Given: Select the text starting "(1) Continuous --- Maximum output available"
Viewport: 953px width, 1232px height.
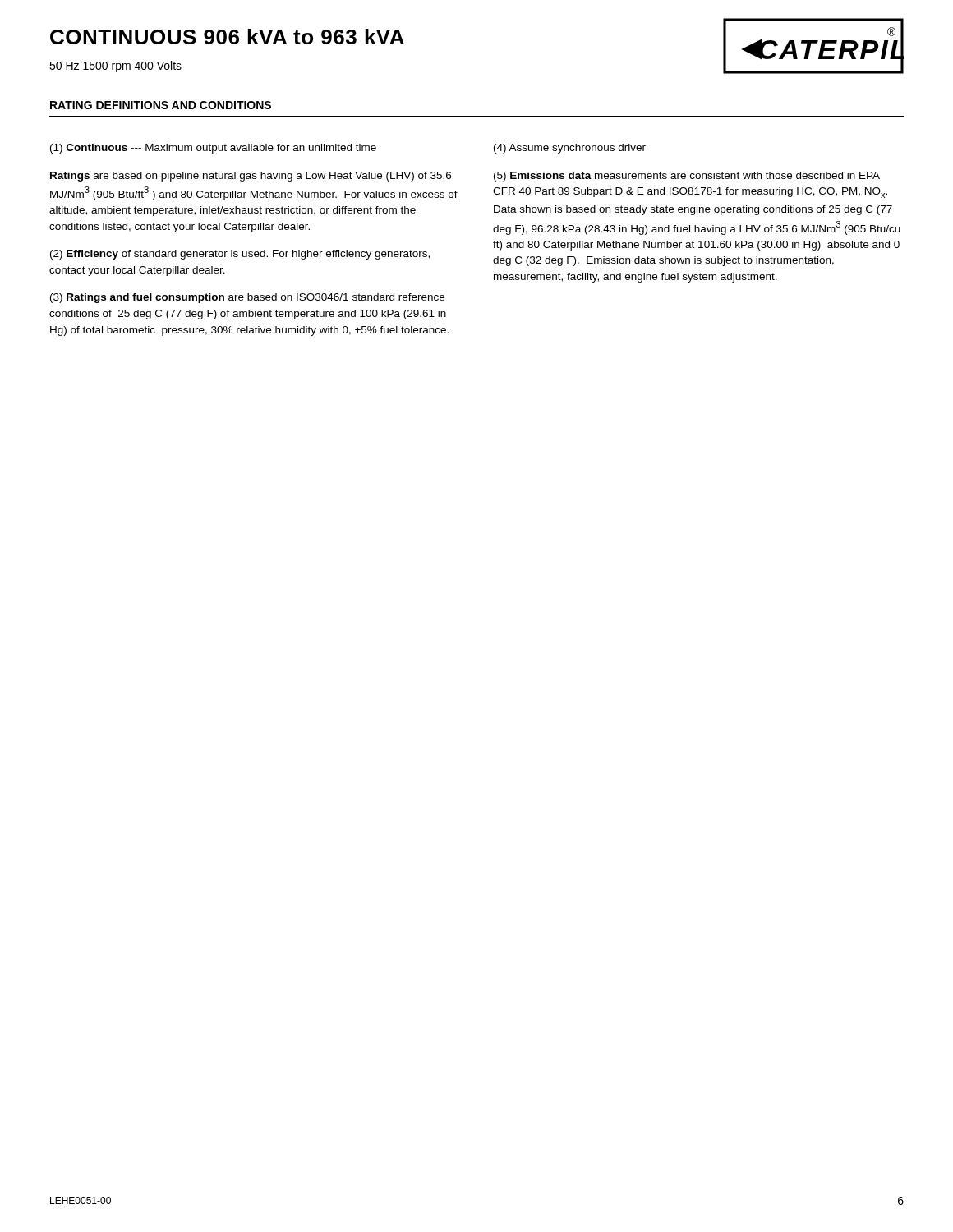Looking at the screenshot, I should click(x=255, y=148).
